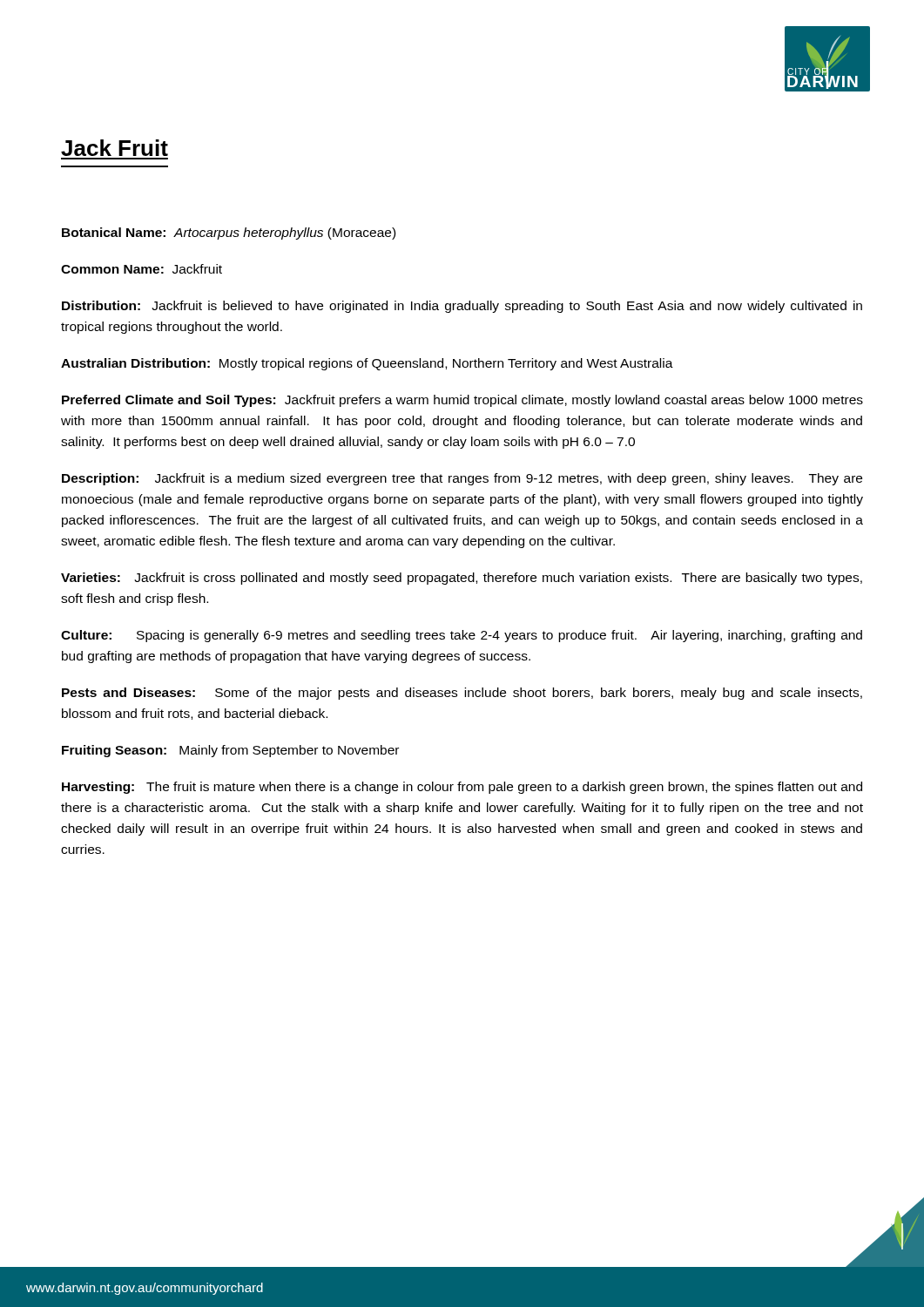The height and width of the screenshot is (1307, 924).
Task: Locate the block of text that opens with "Description: Jackfruit is a"
Action: coord(462,509)
